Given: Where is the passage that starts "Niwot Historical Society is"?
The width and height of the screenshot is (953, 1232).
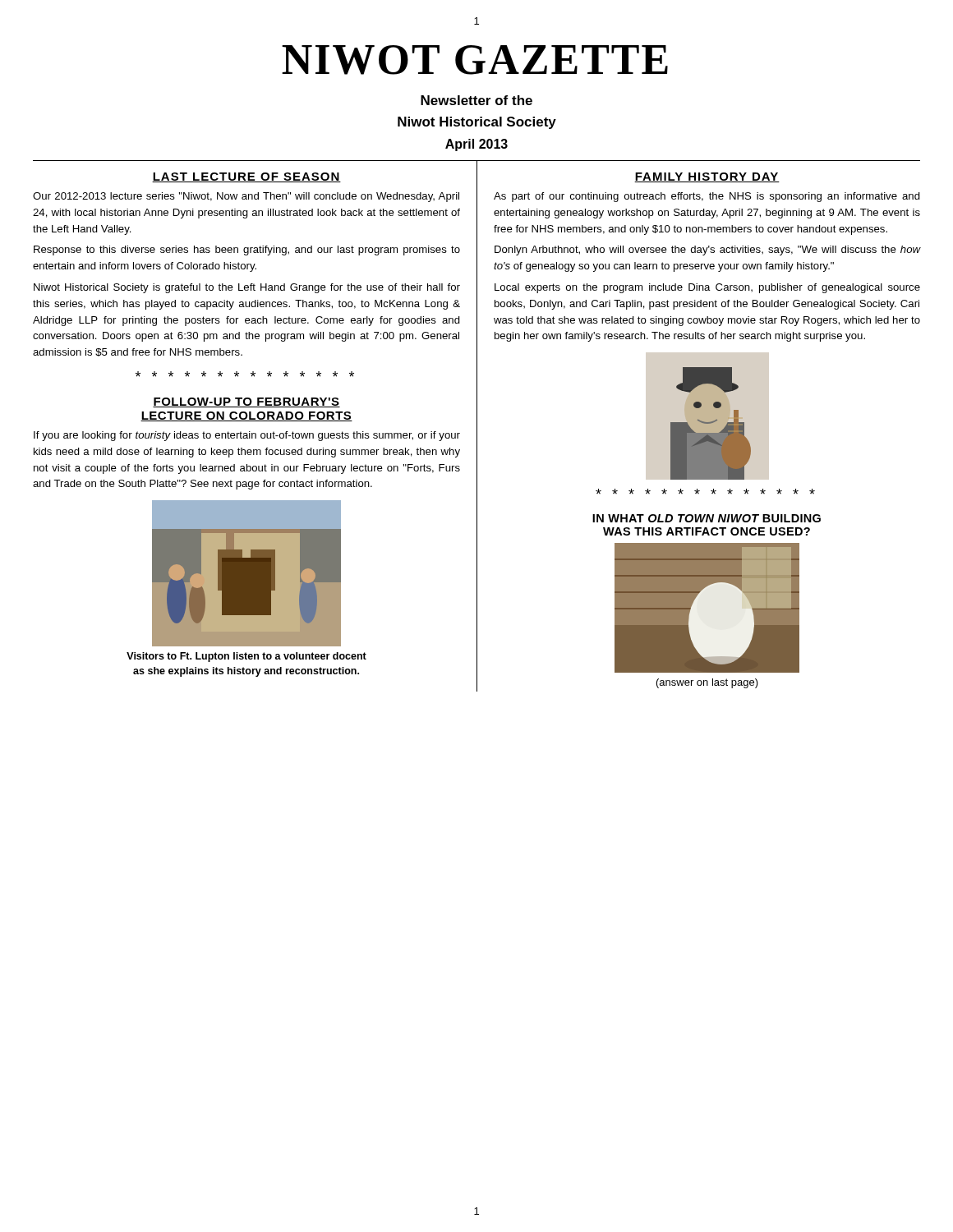Looking at the screenshot, I should (x=246, y=320).
